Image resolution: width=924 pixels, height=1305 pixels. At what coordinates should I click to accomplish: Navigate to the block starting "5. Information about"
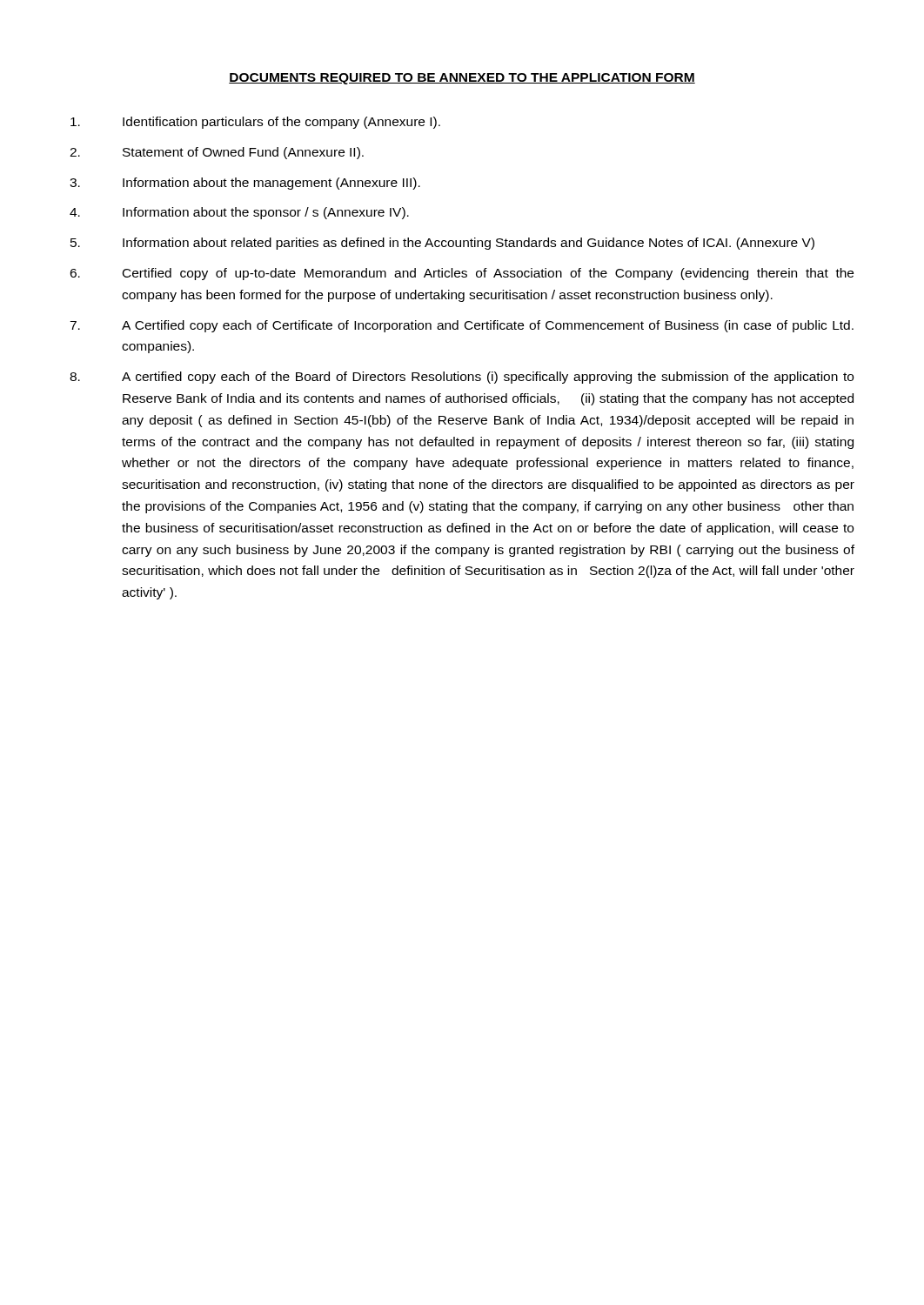point(462,243)
